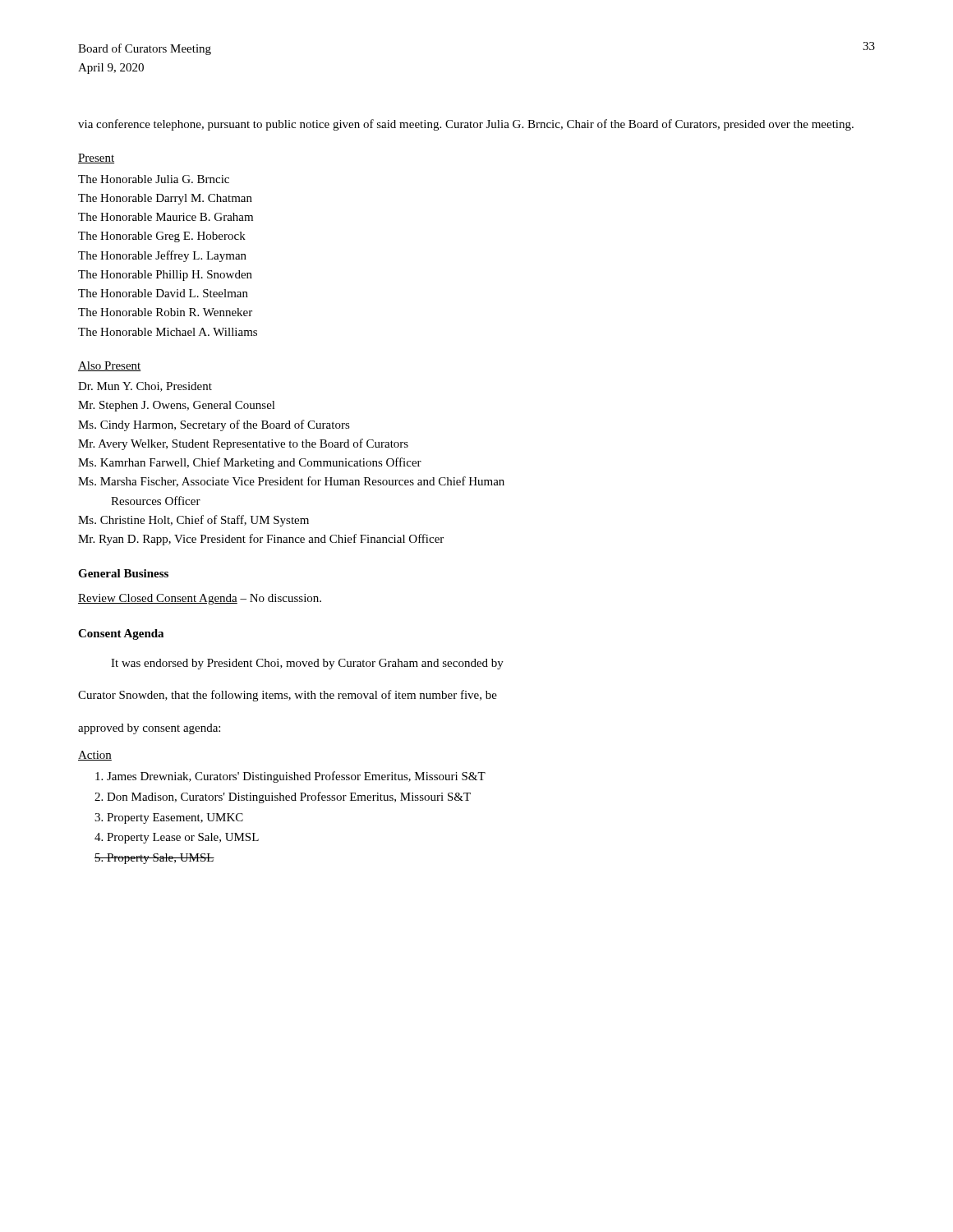The height and width of the screenshot is (1232, 953).
Task: Point to "Consent Agenda"
Action: (121, 633)
